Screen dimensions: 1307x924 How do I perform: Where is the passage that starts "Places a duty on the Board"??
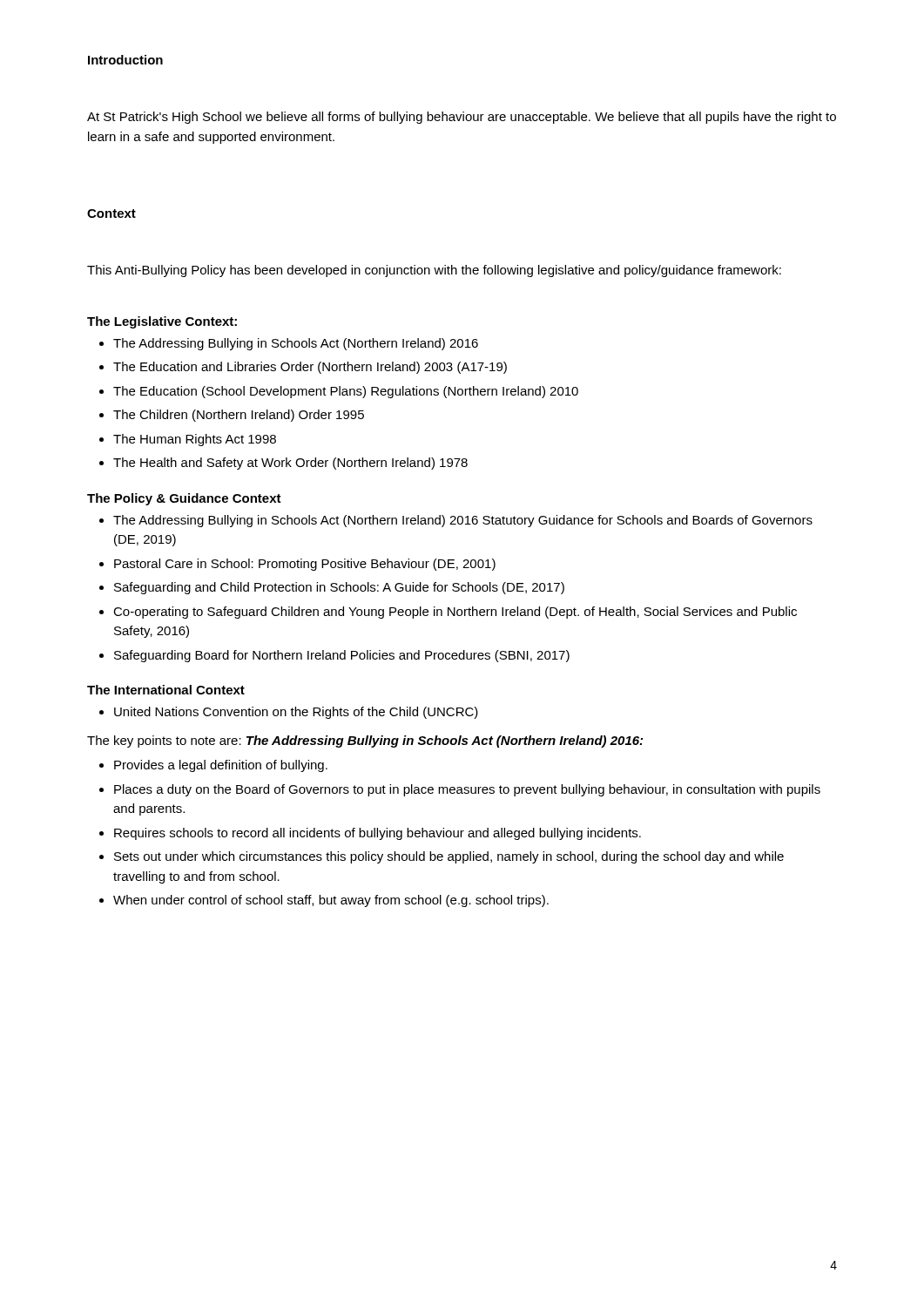pos(467,798)
